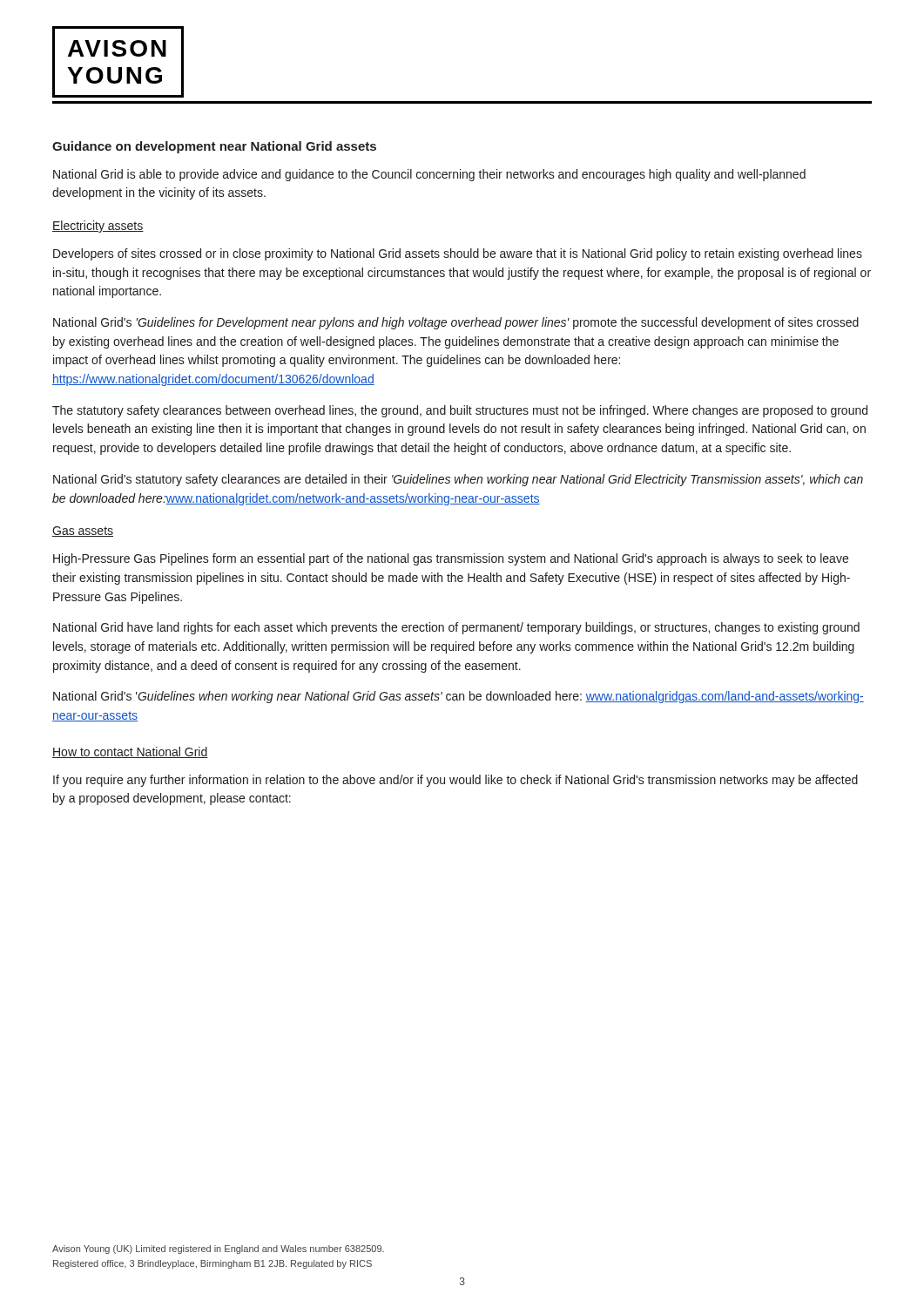Click on the block starting "If you require any further"
924x1307 pixels.
click(462, 790)
